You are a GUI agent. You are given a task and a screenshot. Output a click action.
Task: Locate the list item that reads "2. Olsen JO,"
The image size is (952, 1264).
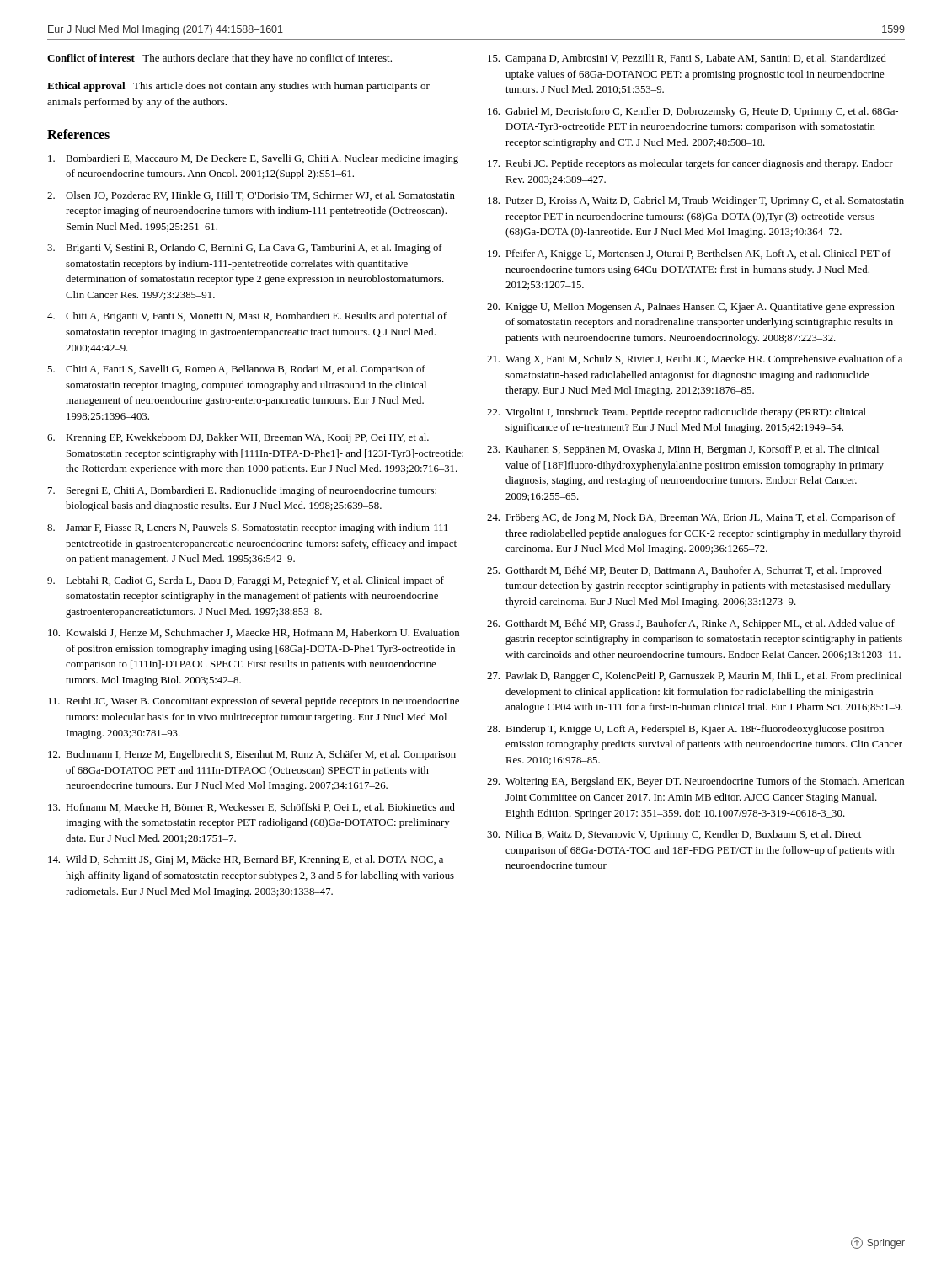tap(256, 211)
